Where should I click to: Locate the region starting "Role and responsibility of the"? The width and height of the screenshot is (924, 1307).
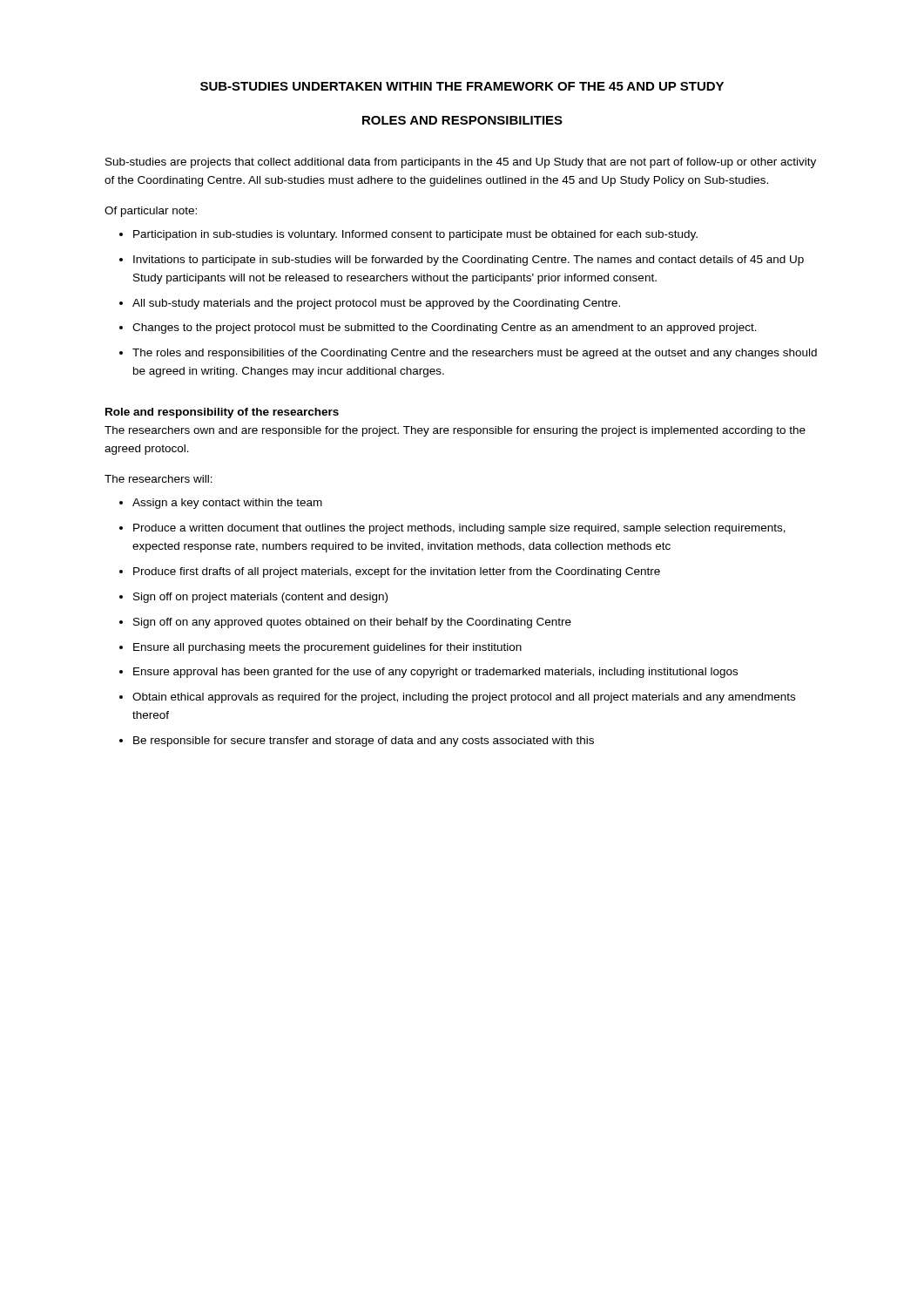pos(222,412)
